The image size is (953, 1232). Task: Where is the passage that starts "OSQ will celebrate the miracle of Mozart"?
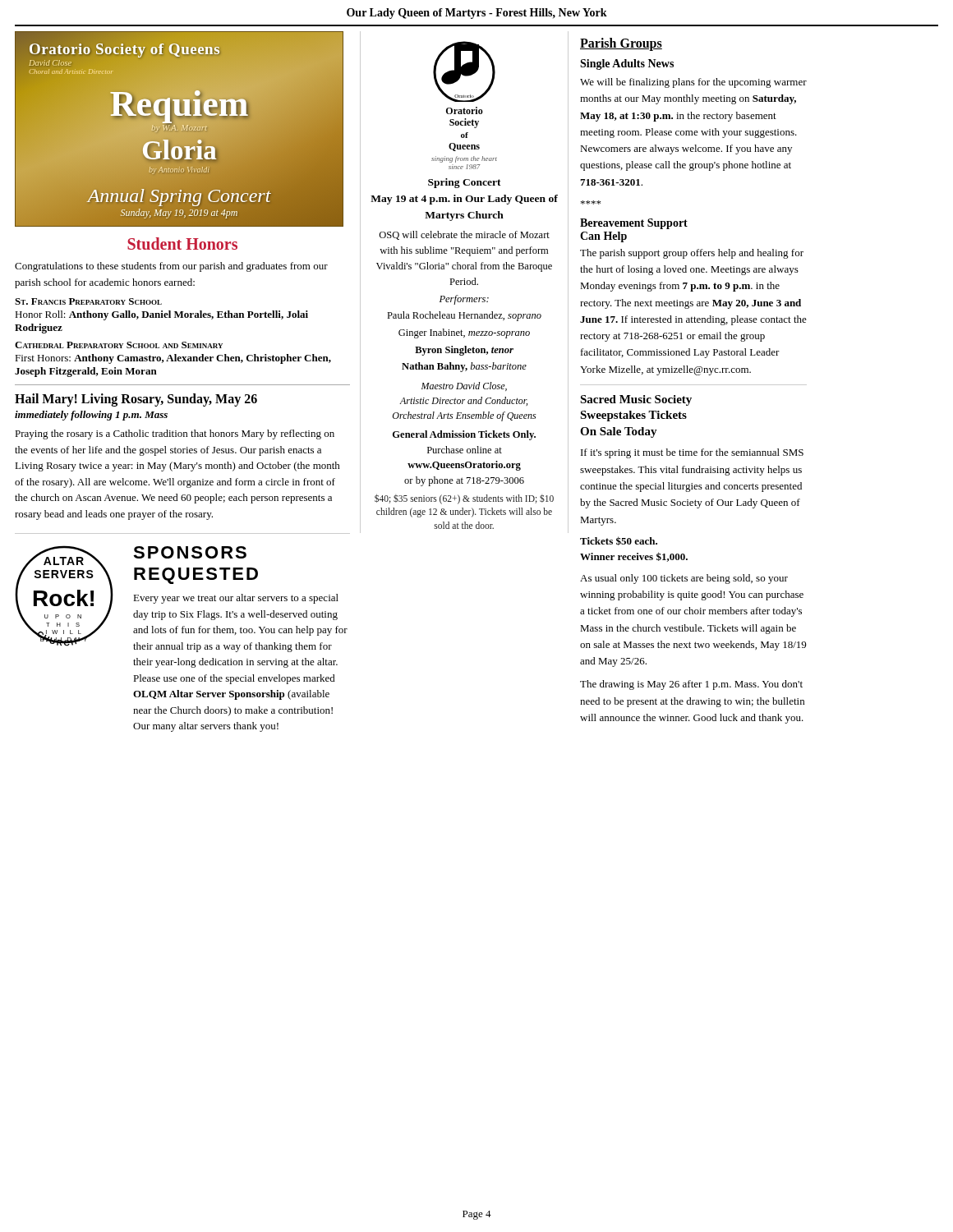(464, 258)
